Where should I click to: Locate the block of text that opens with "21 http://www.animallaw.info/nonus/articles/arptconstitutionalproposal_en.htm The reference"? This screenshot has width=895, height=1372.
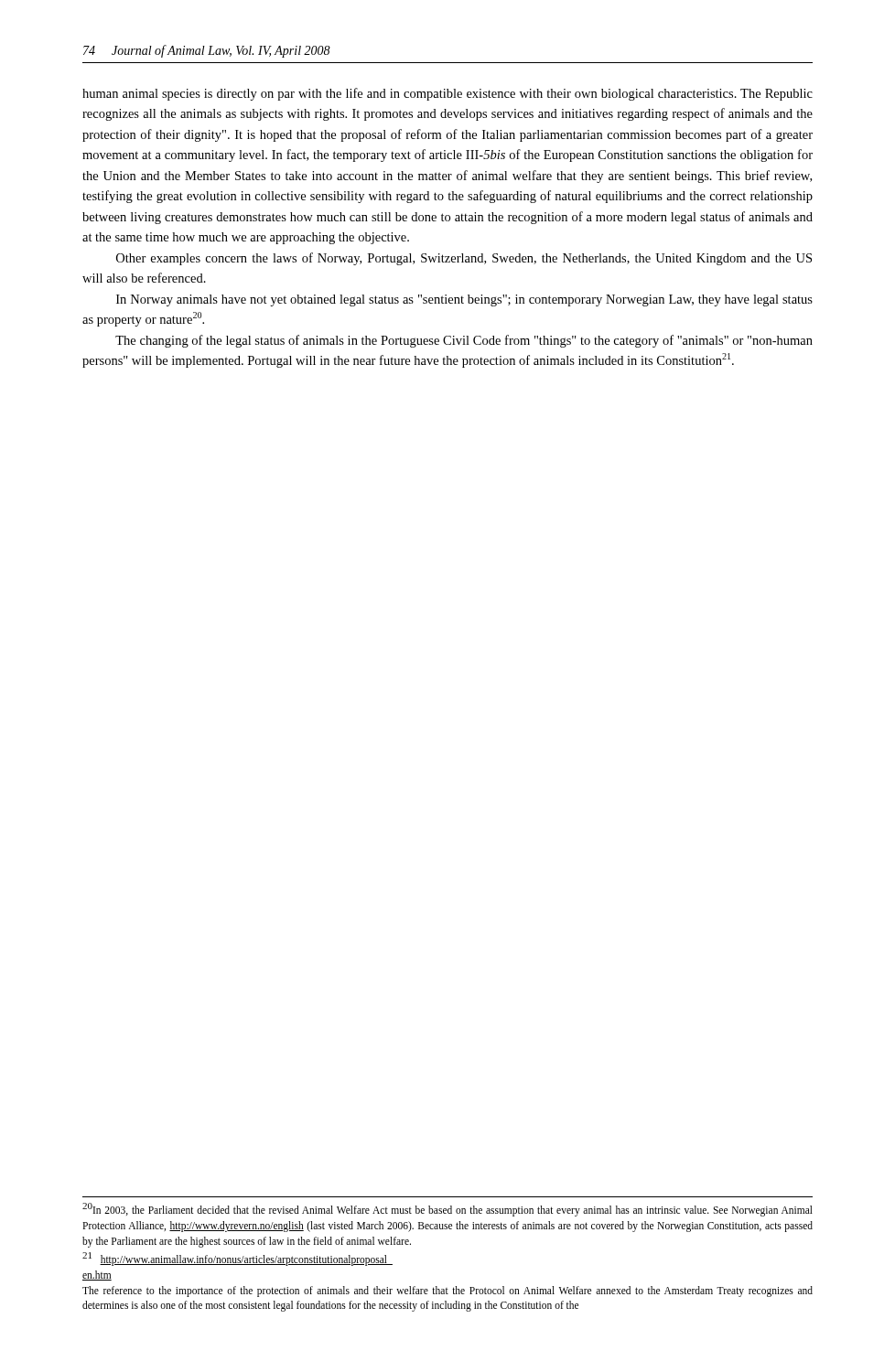448,1283
